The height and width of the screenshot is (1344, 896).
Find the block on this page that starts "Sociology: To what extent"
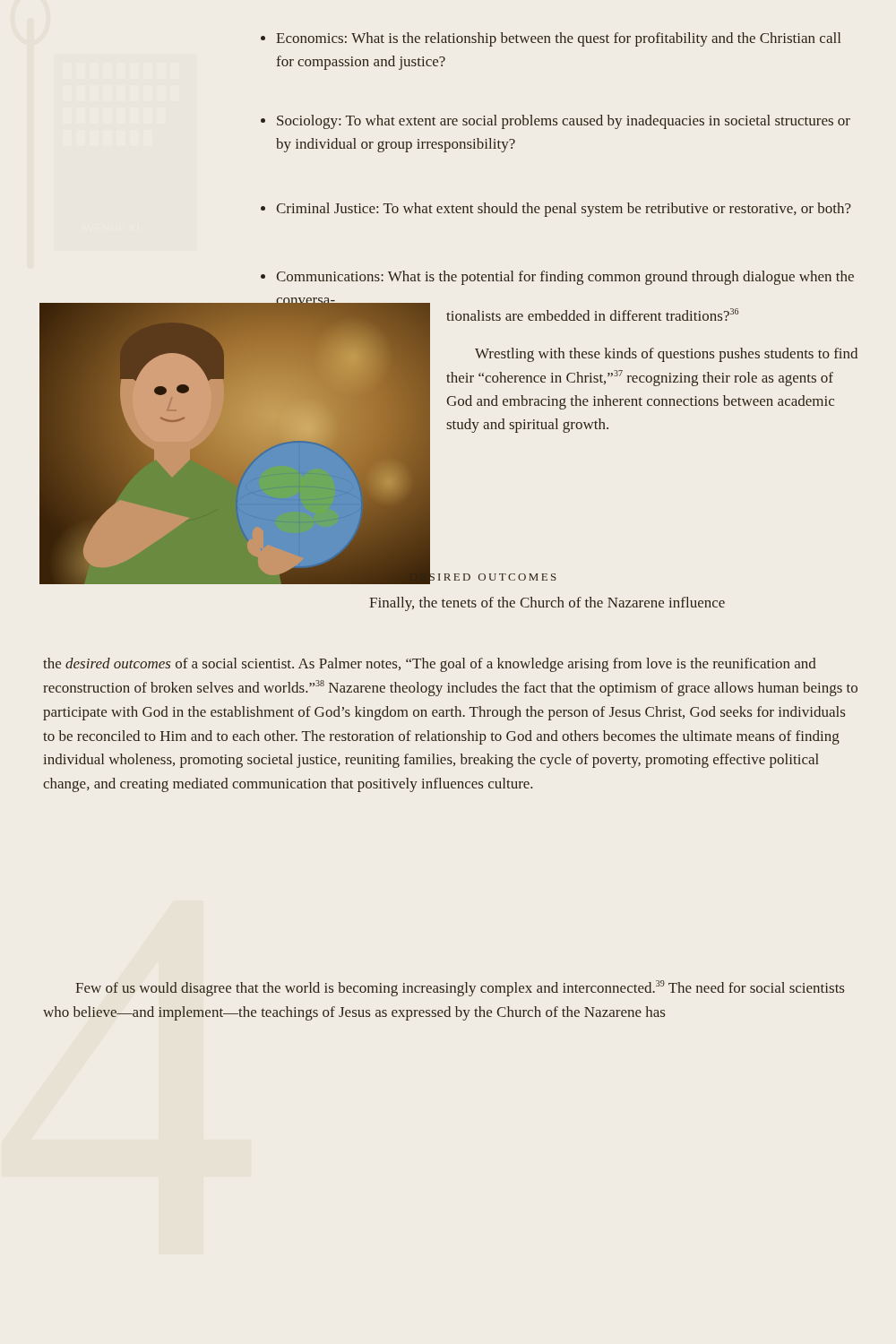click(x=556, y=132)
